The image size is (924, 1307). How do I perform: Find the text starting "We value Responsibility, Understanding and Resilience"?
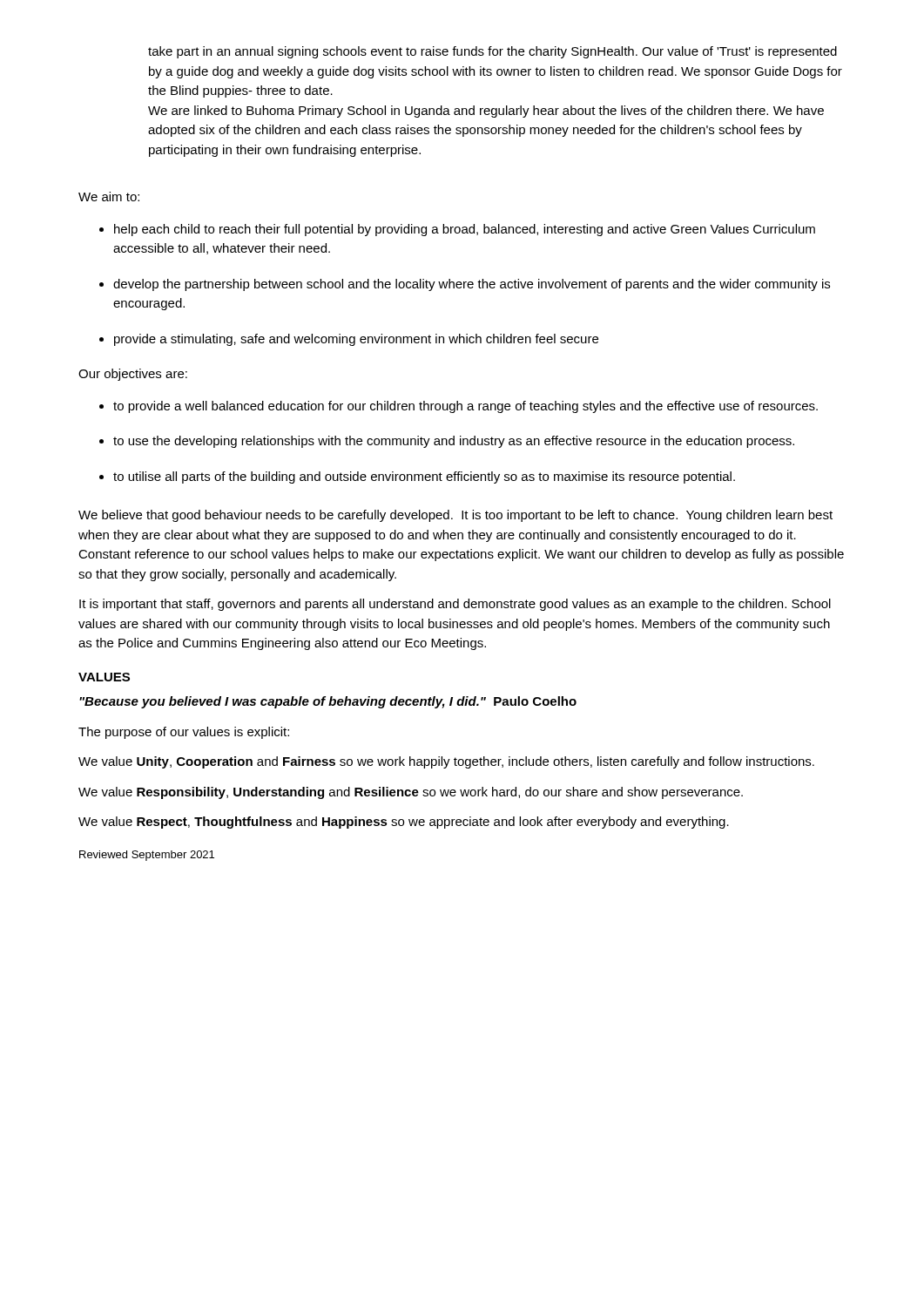[x=411, y=791]
